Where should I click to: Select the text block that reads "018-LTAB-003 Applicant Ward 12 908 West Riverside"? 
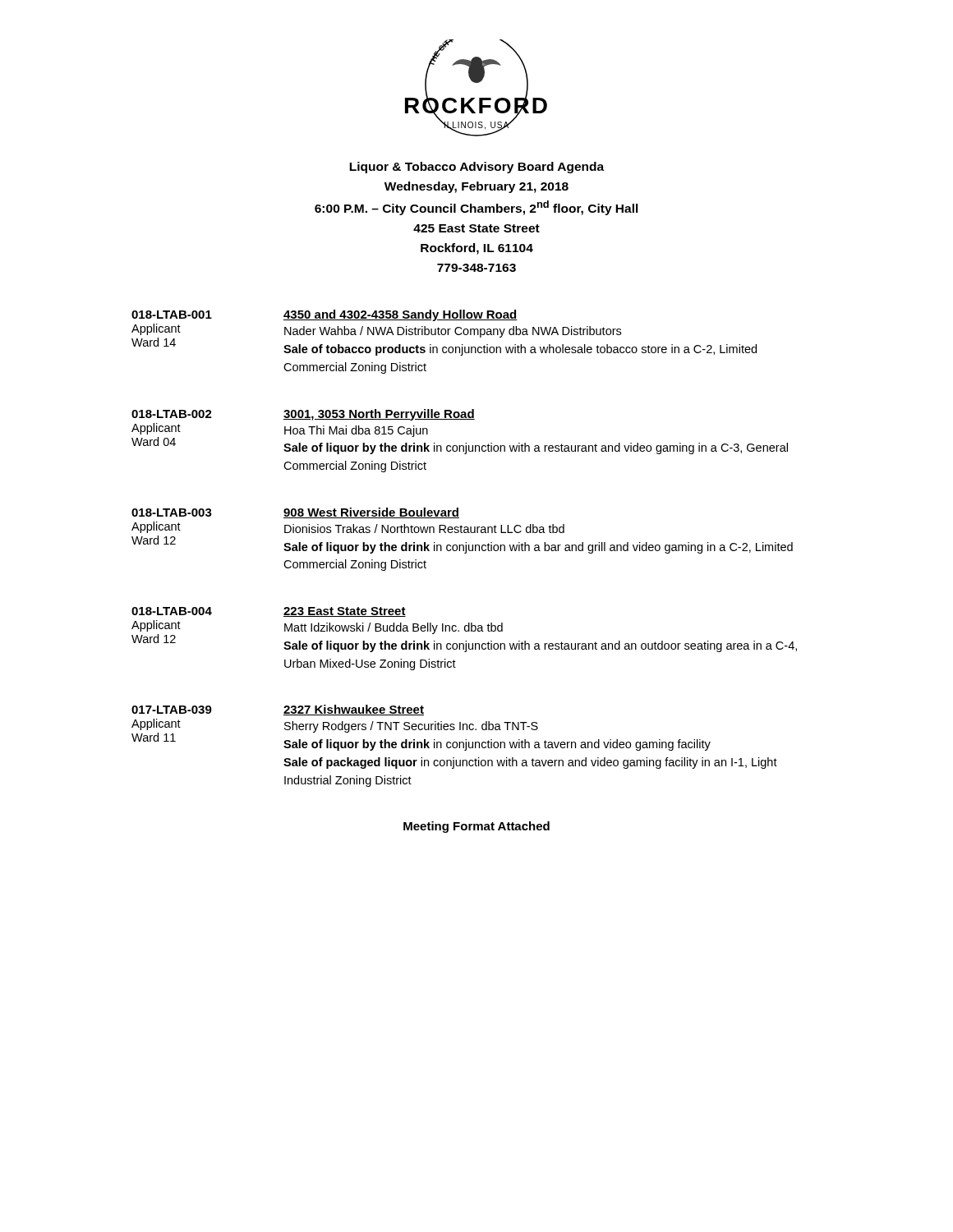pos(476,539)
